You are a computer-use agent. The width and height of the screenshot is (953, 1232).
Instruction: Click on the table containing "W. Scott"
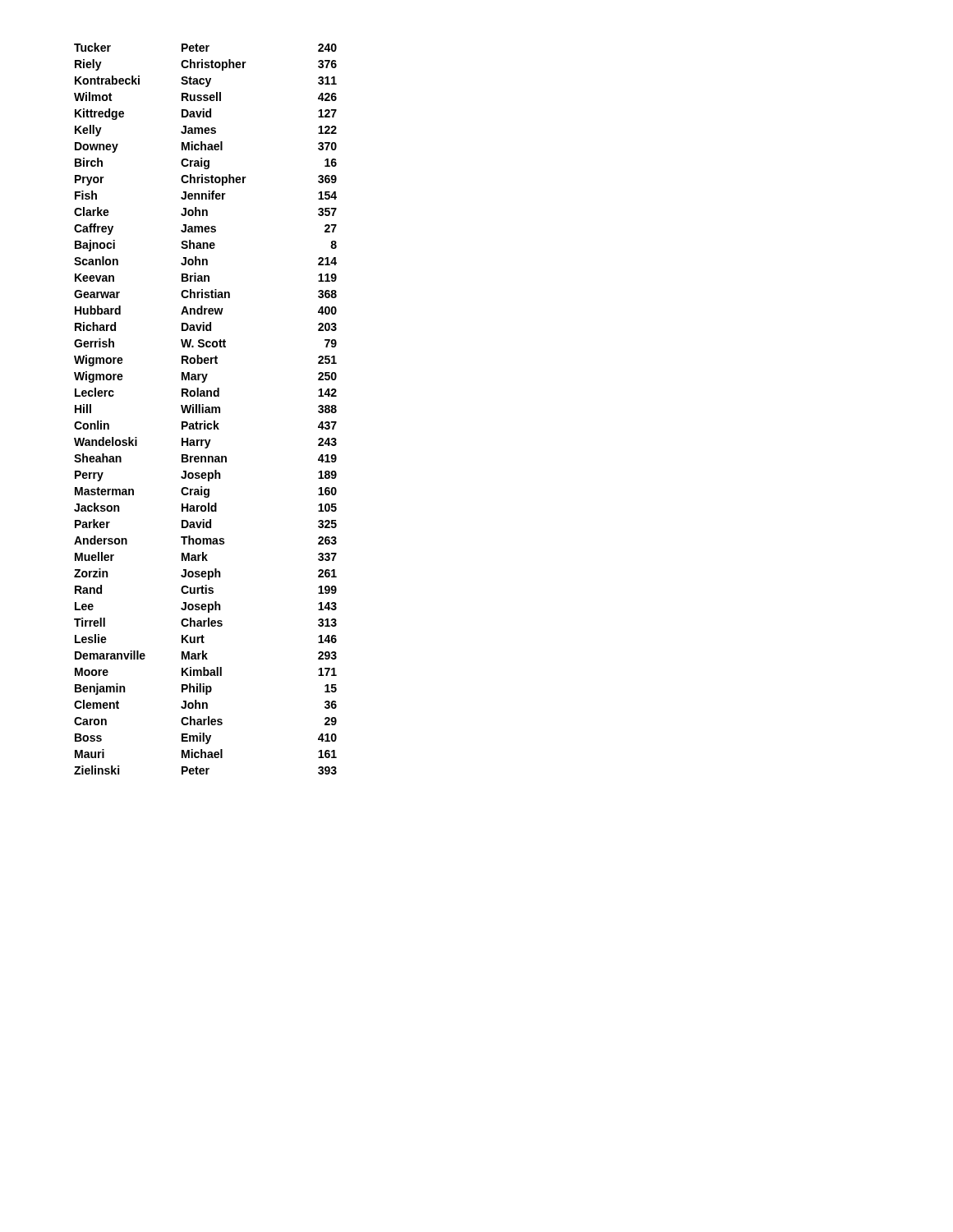210,409
